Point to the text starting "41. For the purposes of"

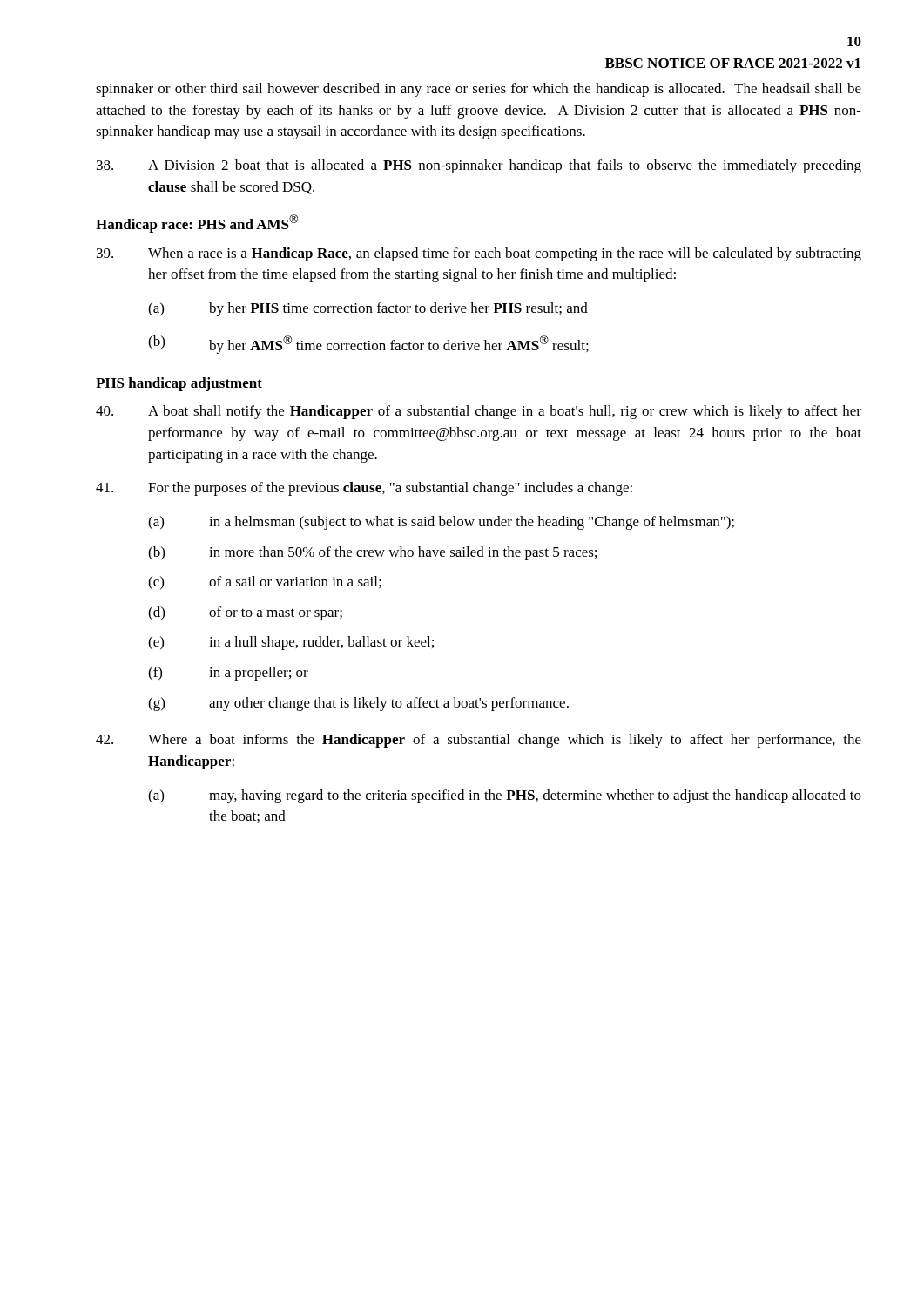click(479, 488)
